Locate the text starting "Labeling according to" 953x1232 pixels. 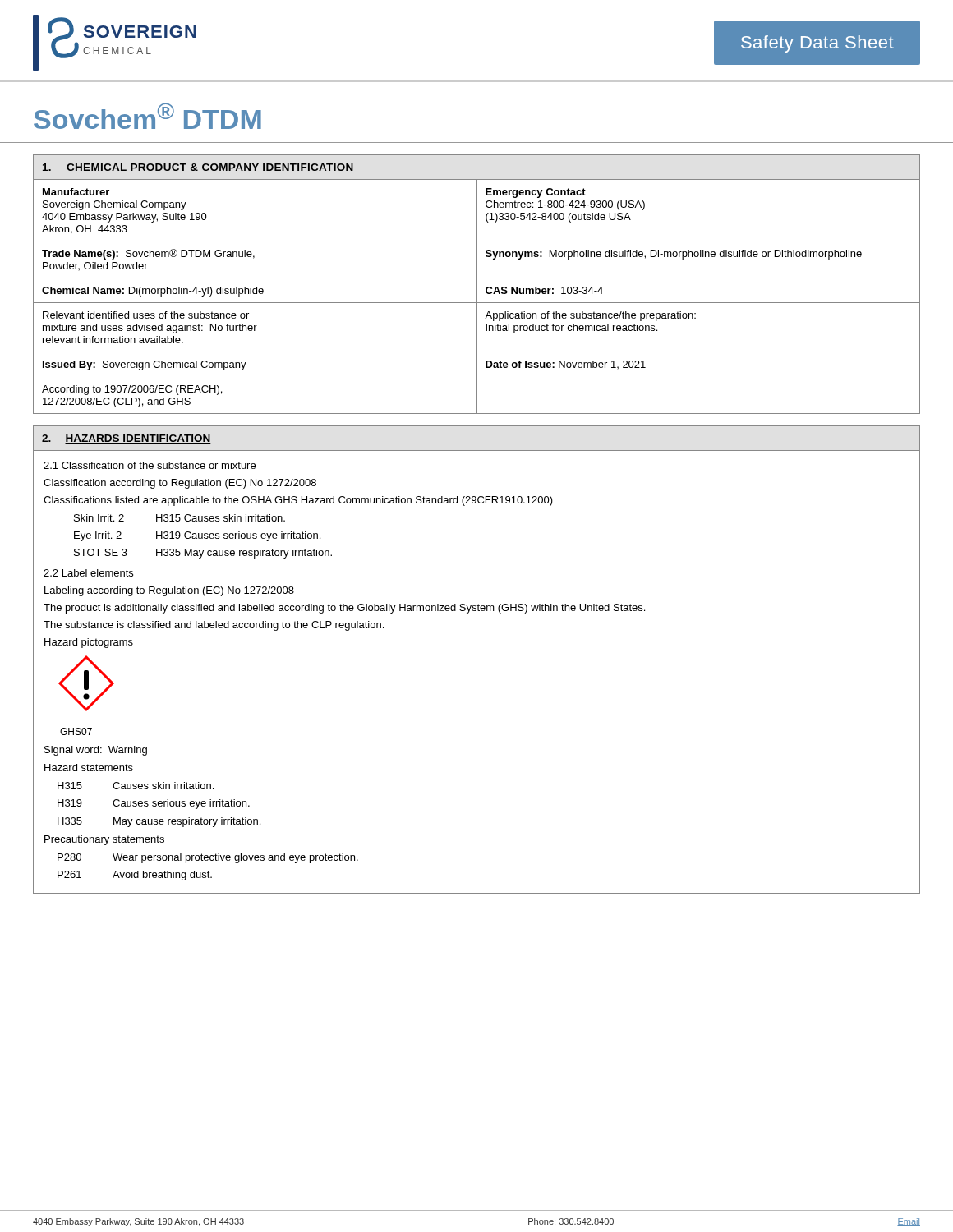(x=169, y=590)
